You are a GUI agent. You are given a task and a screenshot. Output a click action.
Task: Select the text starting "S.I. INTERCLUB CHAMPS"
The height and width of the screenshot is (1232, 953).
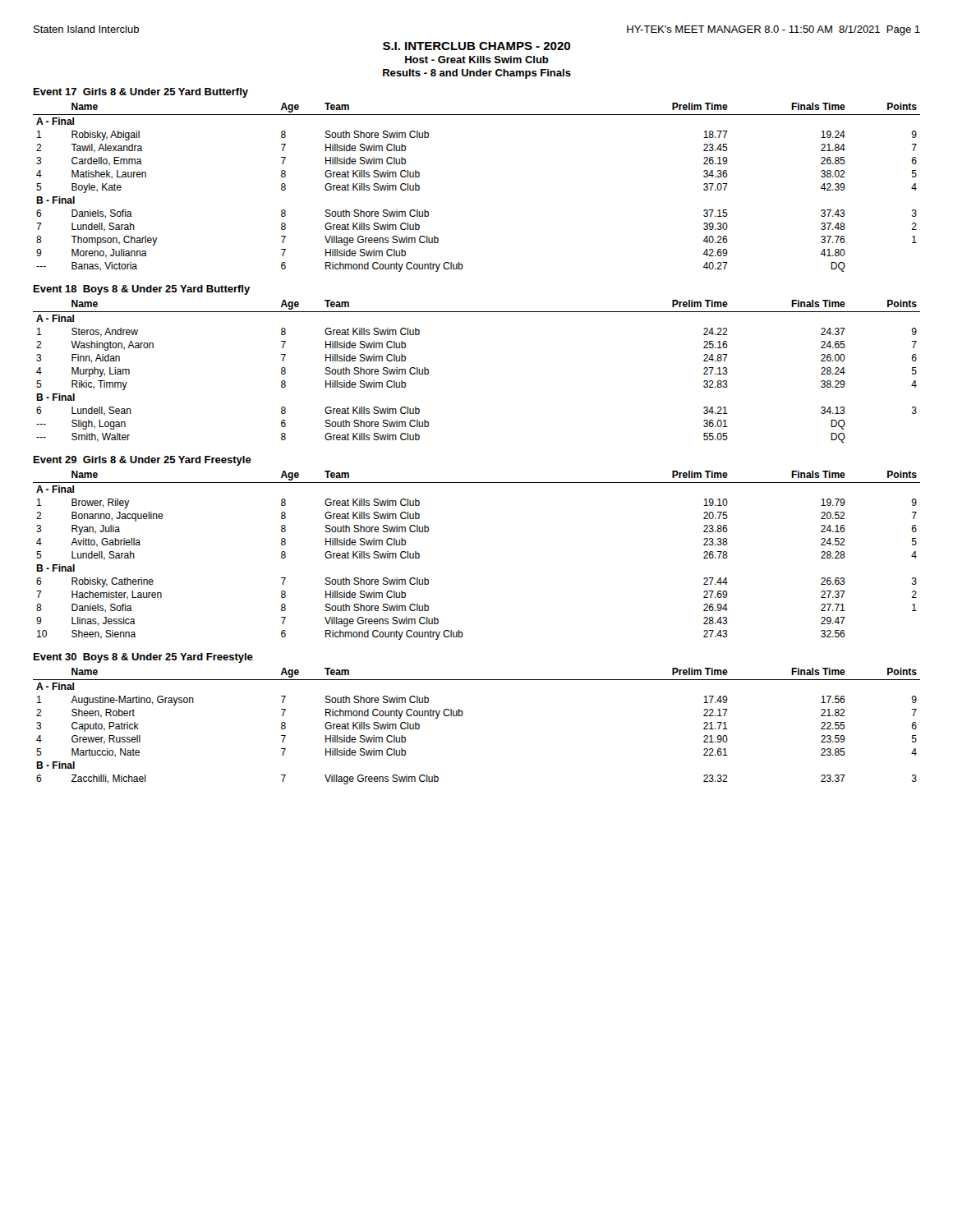(476, 46)
